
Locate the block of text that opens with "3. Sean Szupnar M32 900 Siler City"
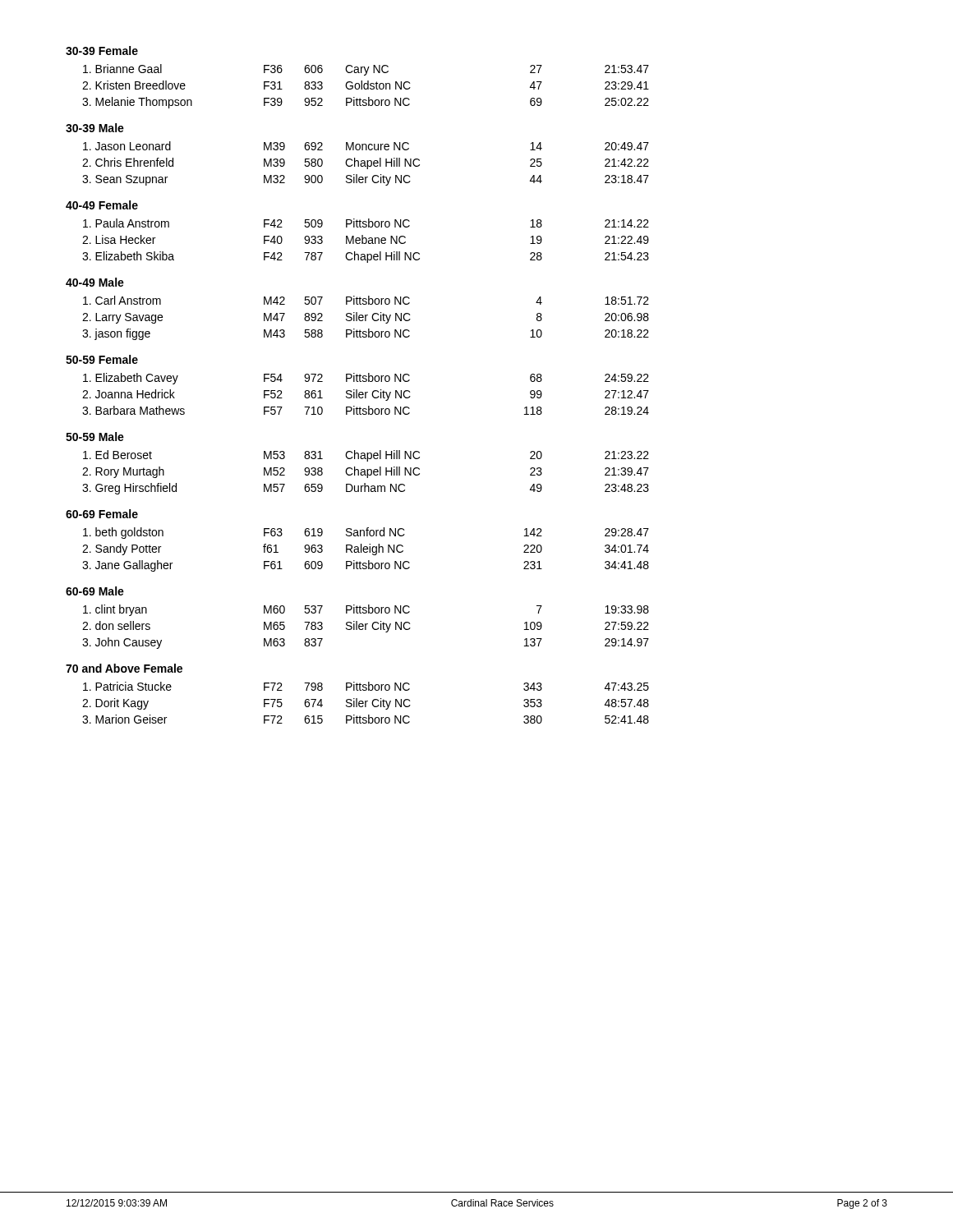coord(366,179)
